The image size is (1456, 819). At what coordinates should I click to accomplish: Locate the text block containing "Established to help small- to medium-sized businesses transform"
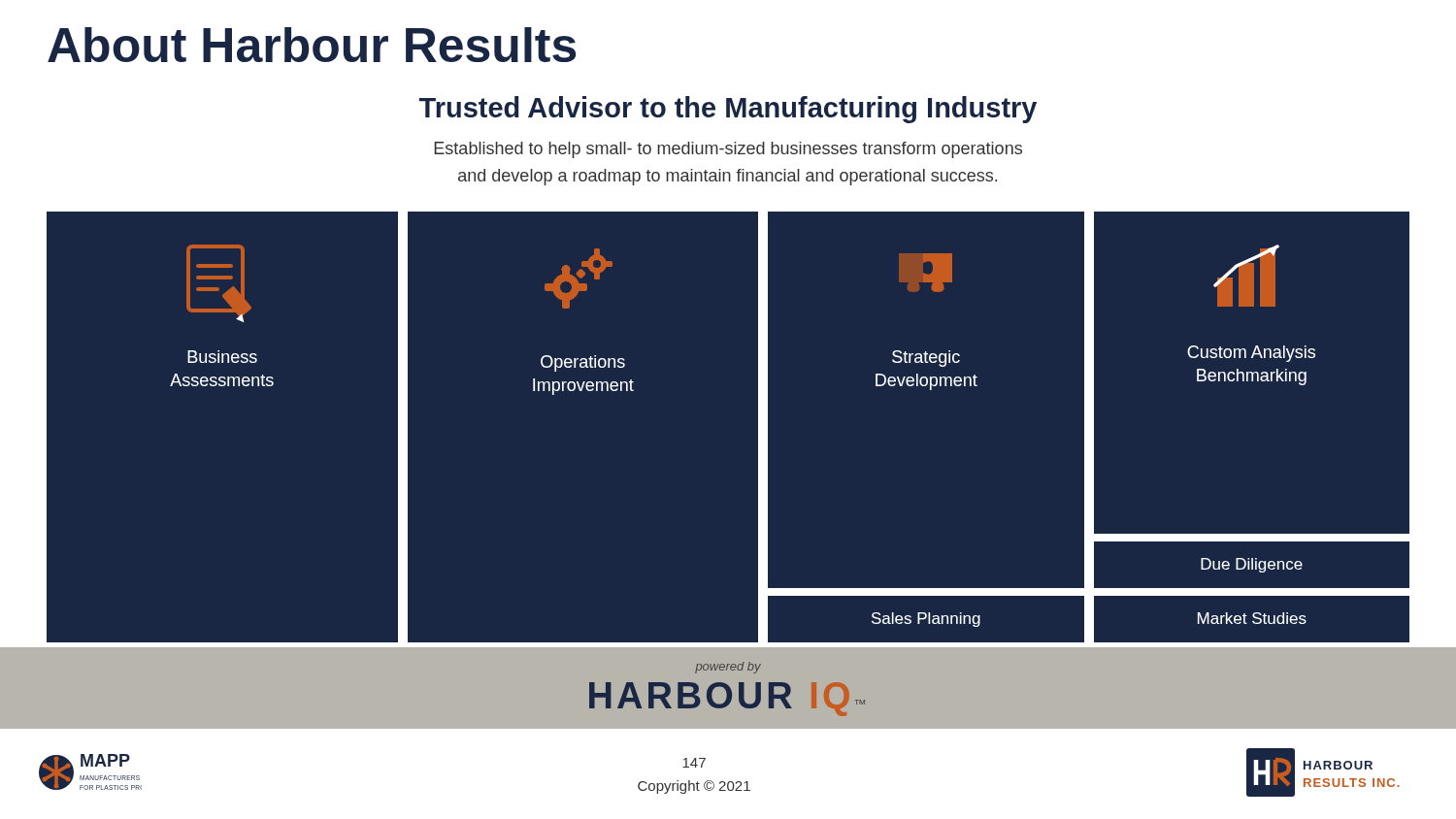728,162
